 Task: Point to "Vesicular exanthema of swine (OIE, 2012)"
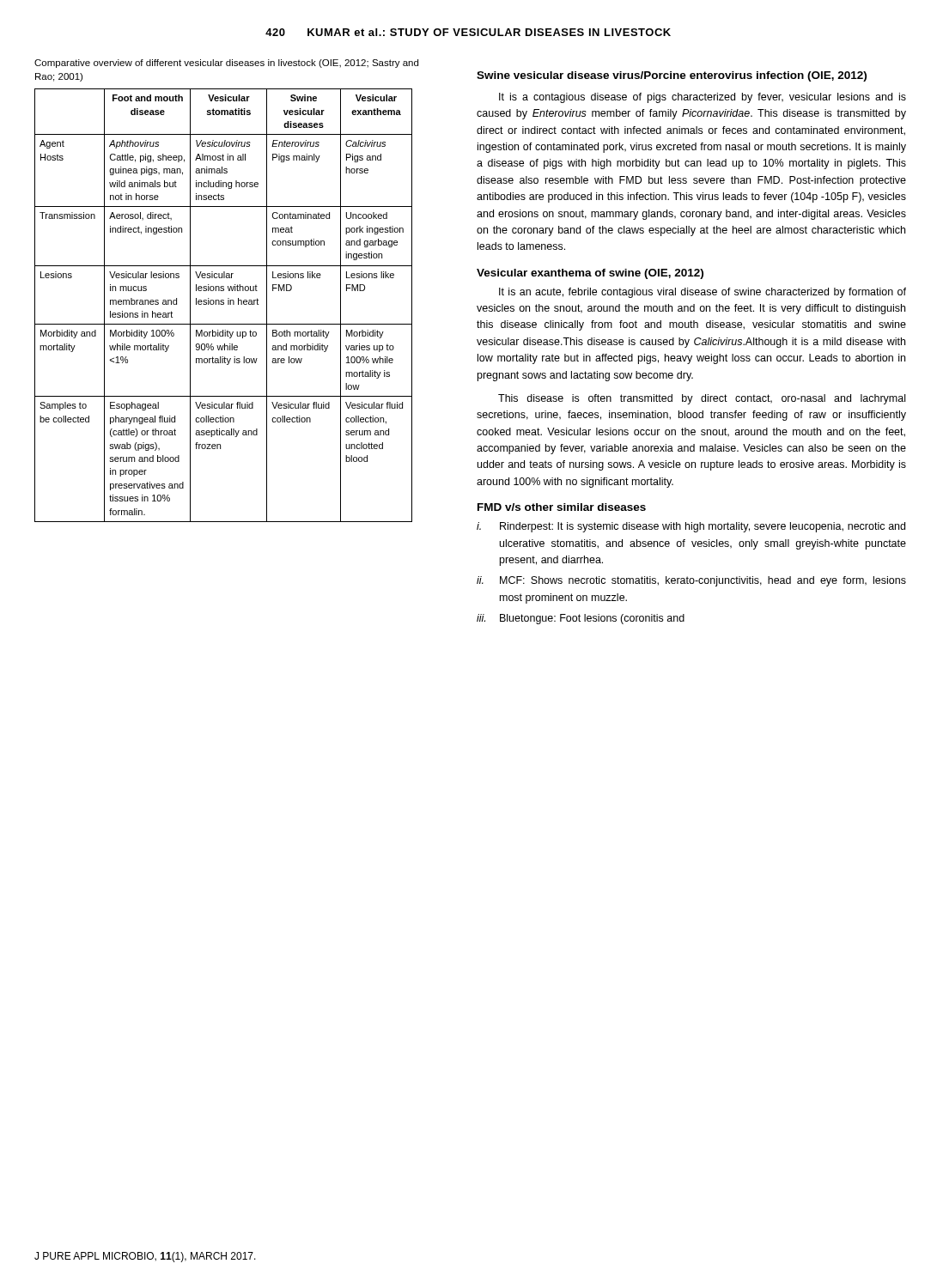[590, 272]
